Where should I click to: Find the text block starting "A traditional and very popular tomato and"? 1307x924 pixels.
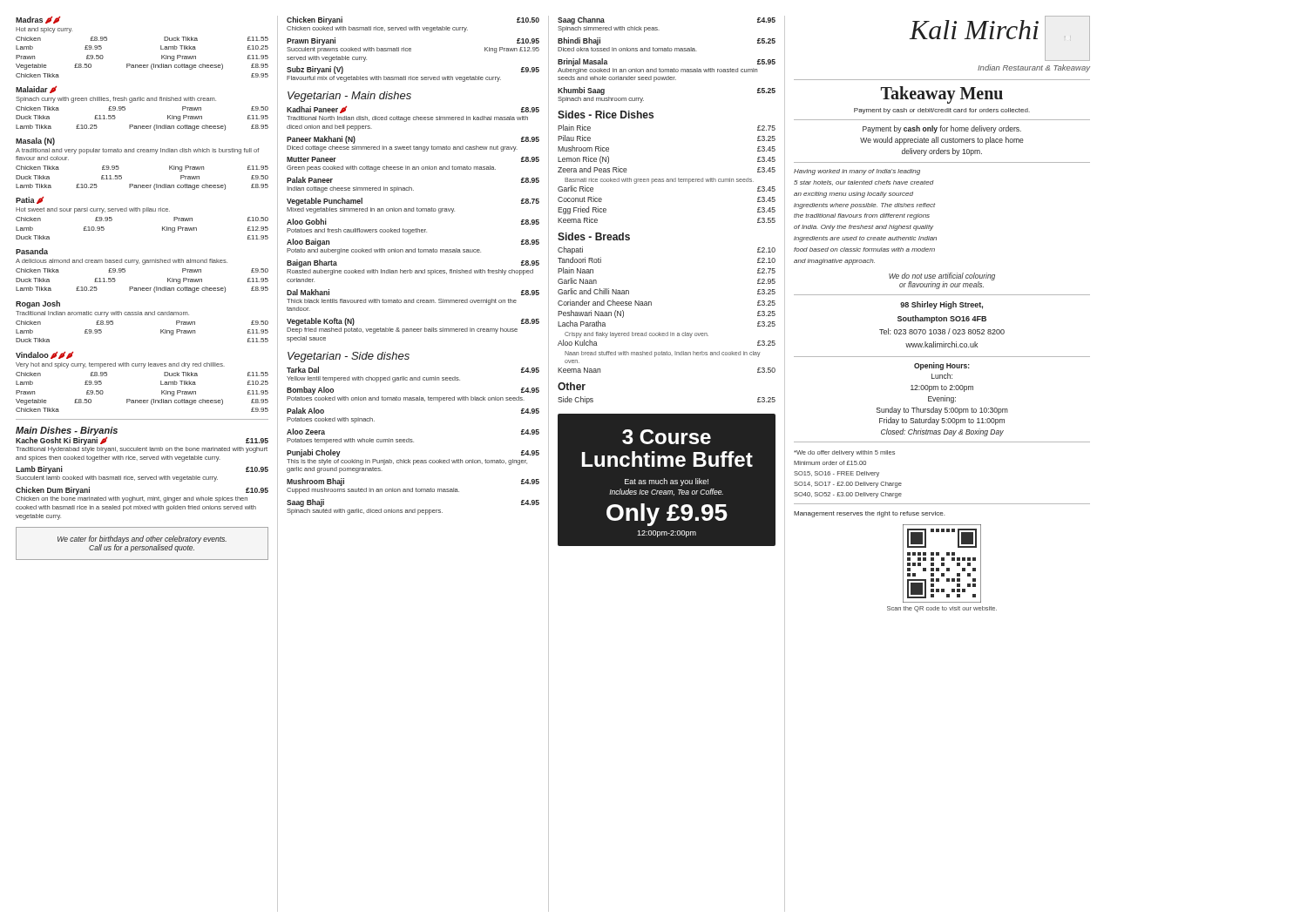pyautogui.click(x=137, y=154)
